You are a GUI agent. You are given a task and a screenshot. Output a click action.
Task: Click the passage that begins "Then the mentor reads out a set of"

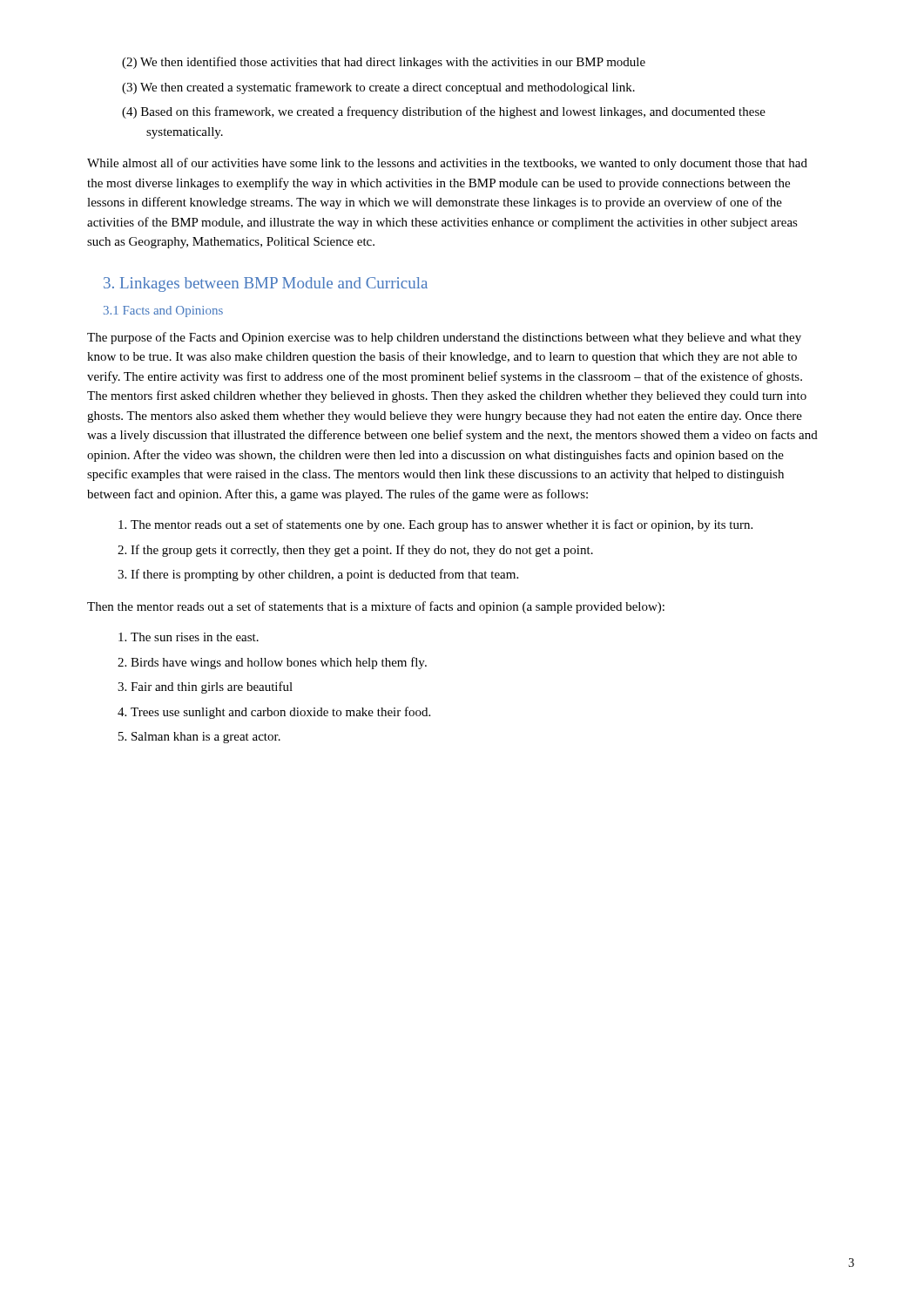click(453, 606)
